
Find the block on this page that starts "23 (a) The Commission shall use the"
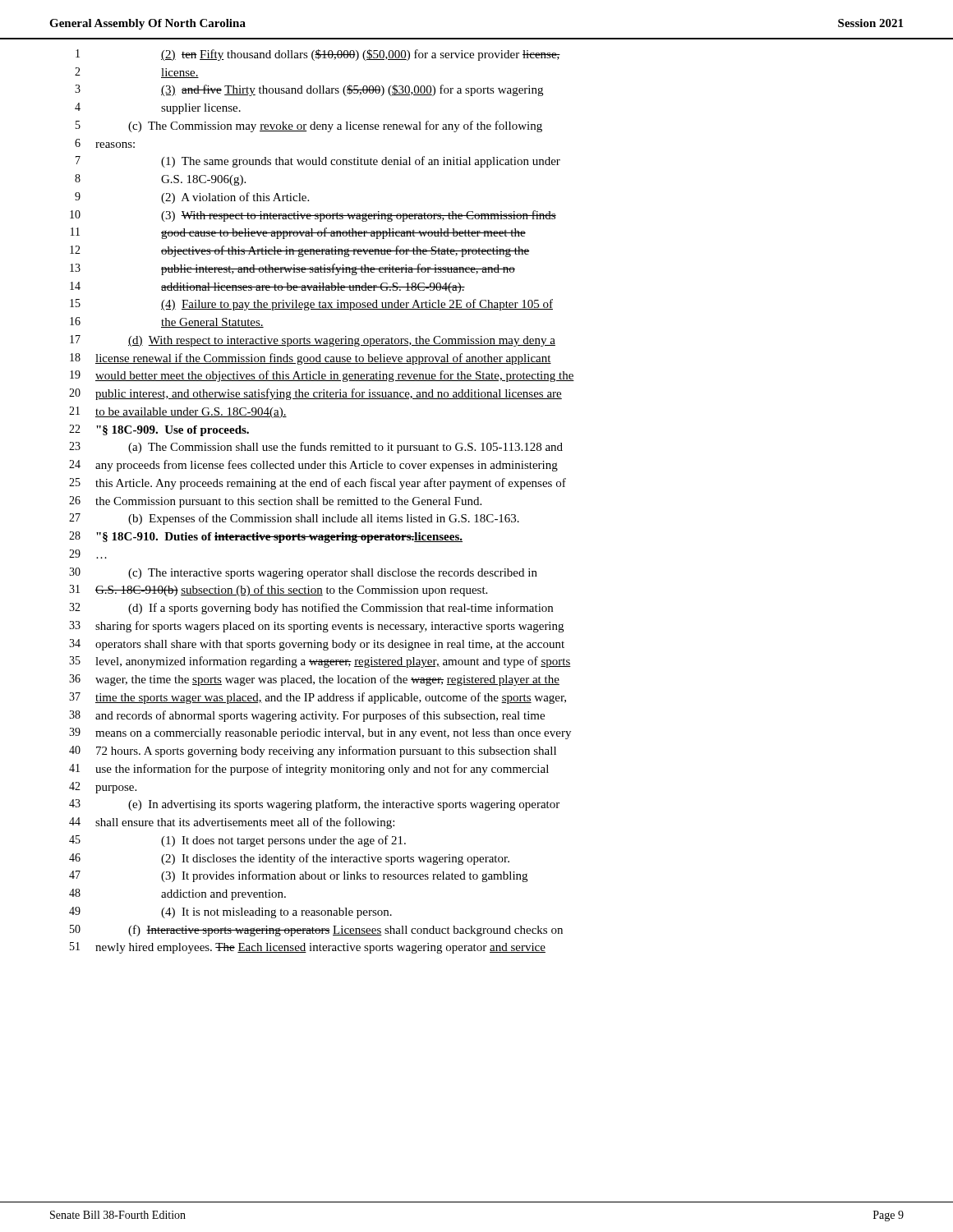(476, 448)
